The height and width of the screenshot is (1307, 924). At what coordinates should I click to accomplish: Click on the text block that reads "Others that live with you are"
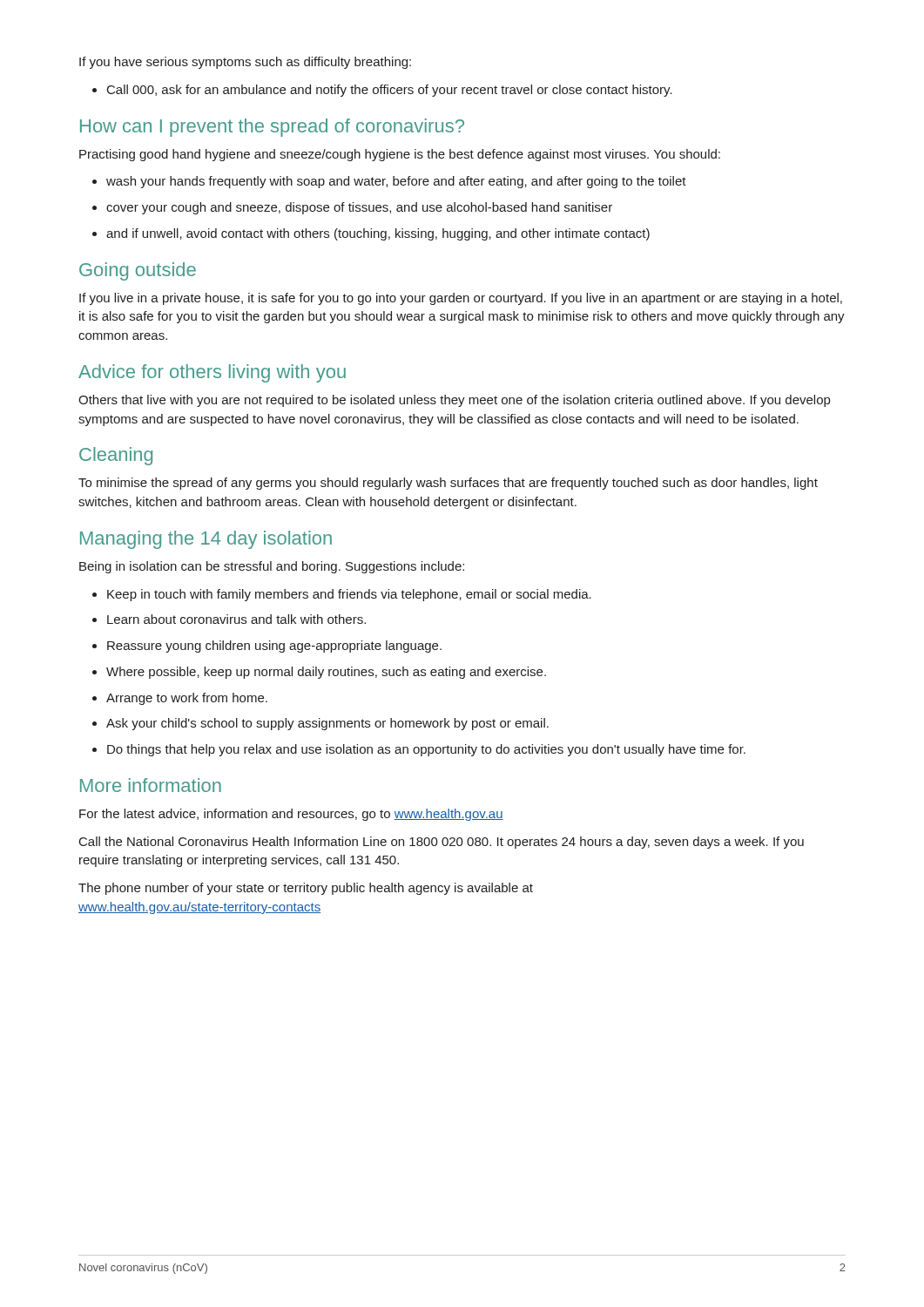click(x=462, y=409)
